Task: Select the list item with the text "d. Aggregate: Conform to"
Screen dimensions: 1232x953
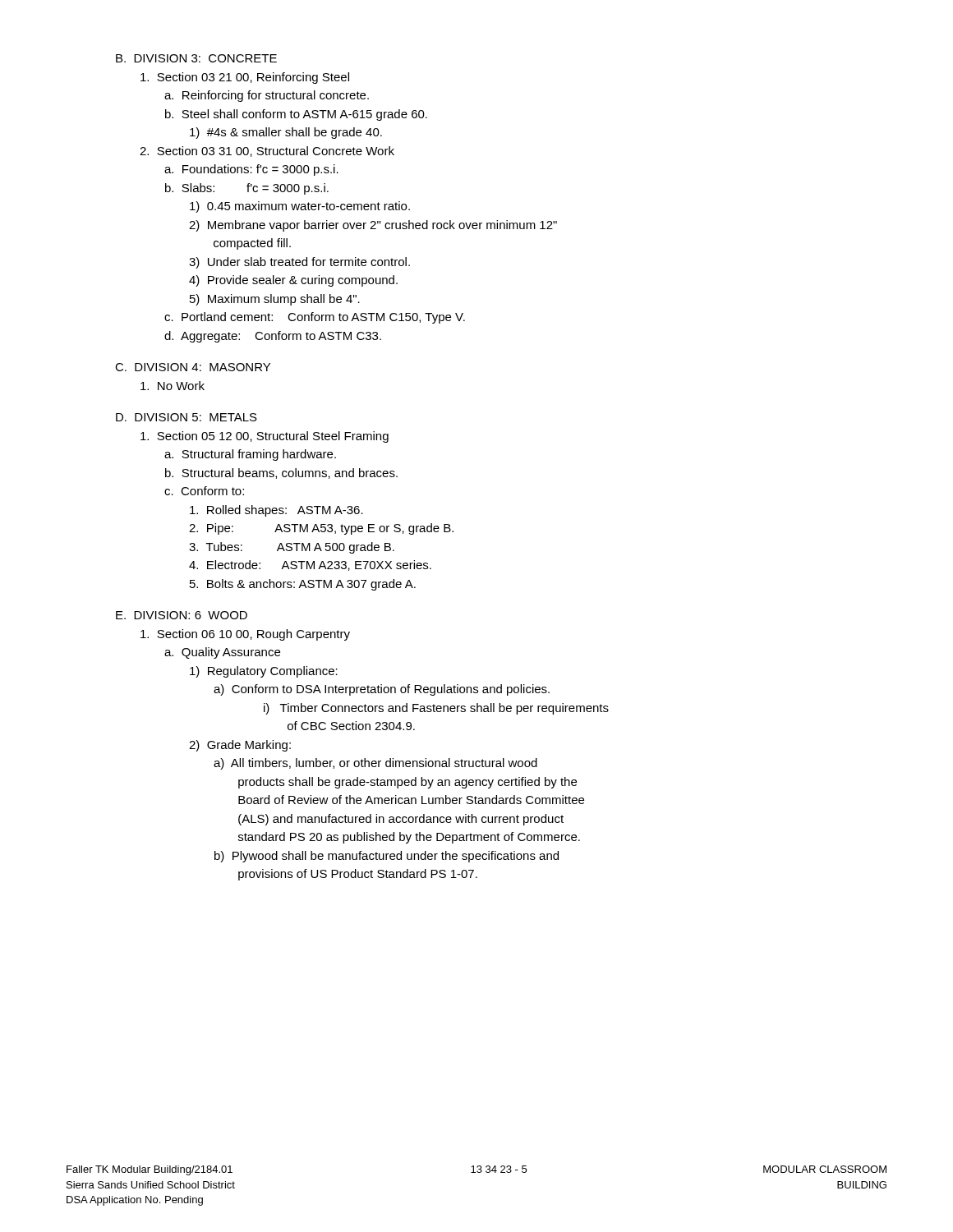Action: 273,335
